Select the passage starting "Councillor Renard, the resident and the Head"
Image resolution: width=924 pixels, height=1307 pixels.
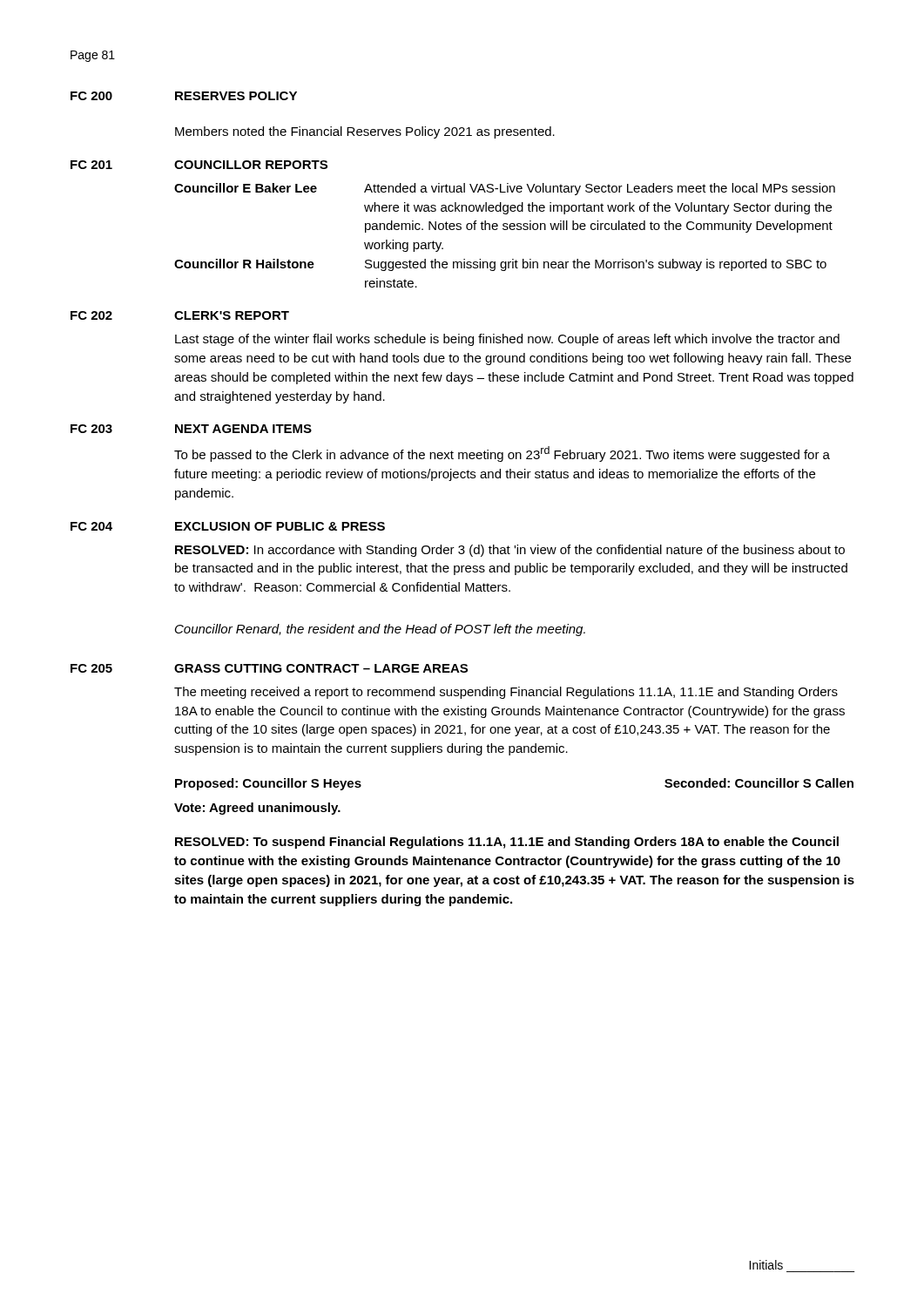462,628
